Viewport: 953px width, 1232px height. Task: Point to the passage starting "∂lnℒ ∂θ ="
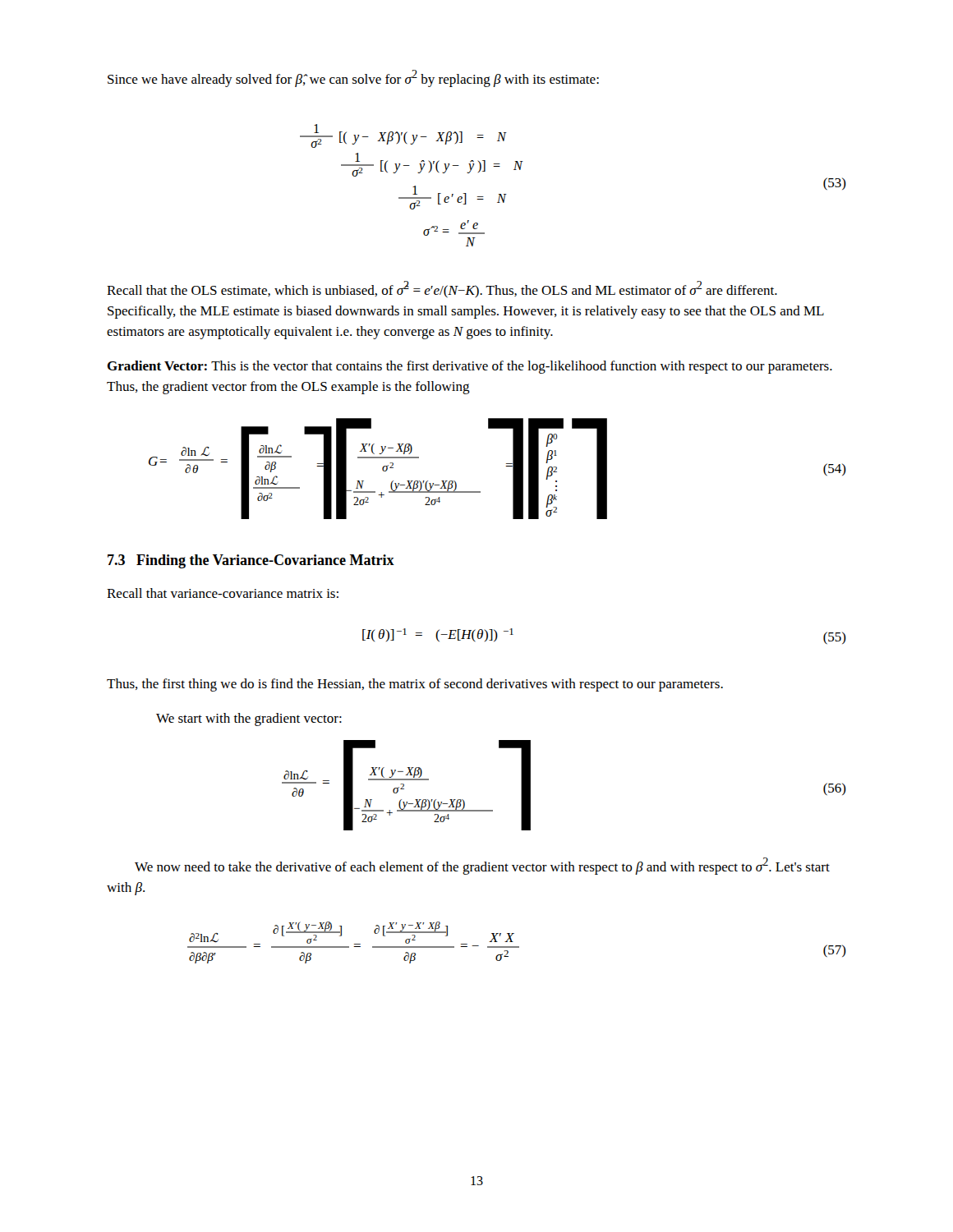pos(546,789)
